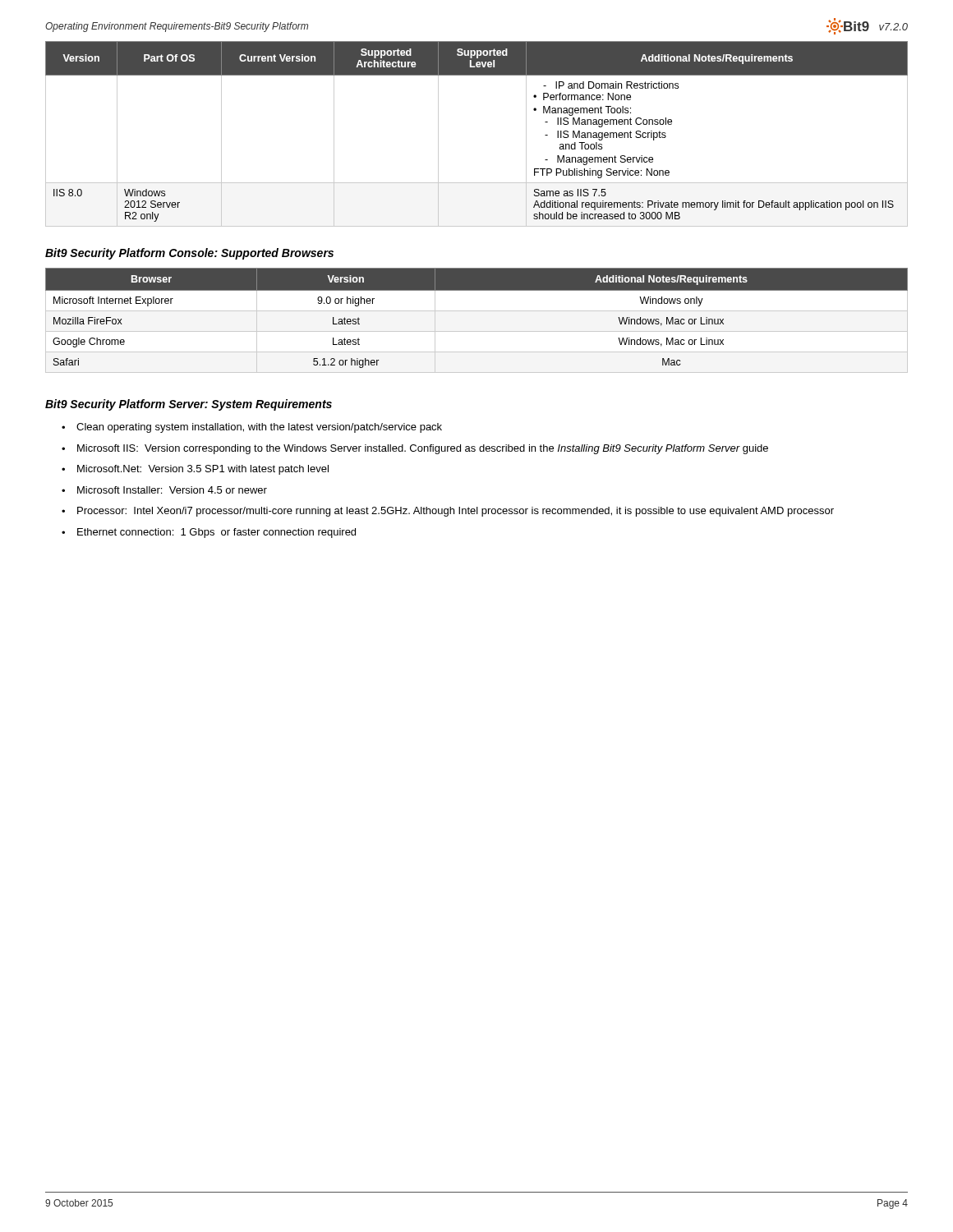Image resolution: width=953 pixels, height=1232 pixels.
Task: Click on the region starting "• Clean operating system installation,"
Action: [x=252, y=428]
